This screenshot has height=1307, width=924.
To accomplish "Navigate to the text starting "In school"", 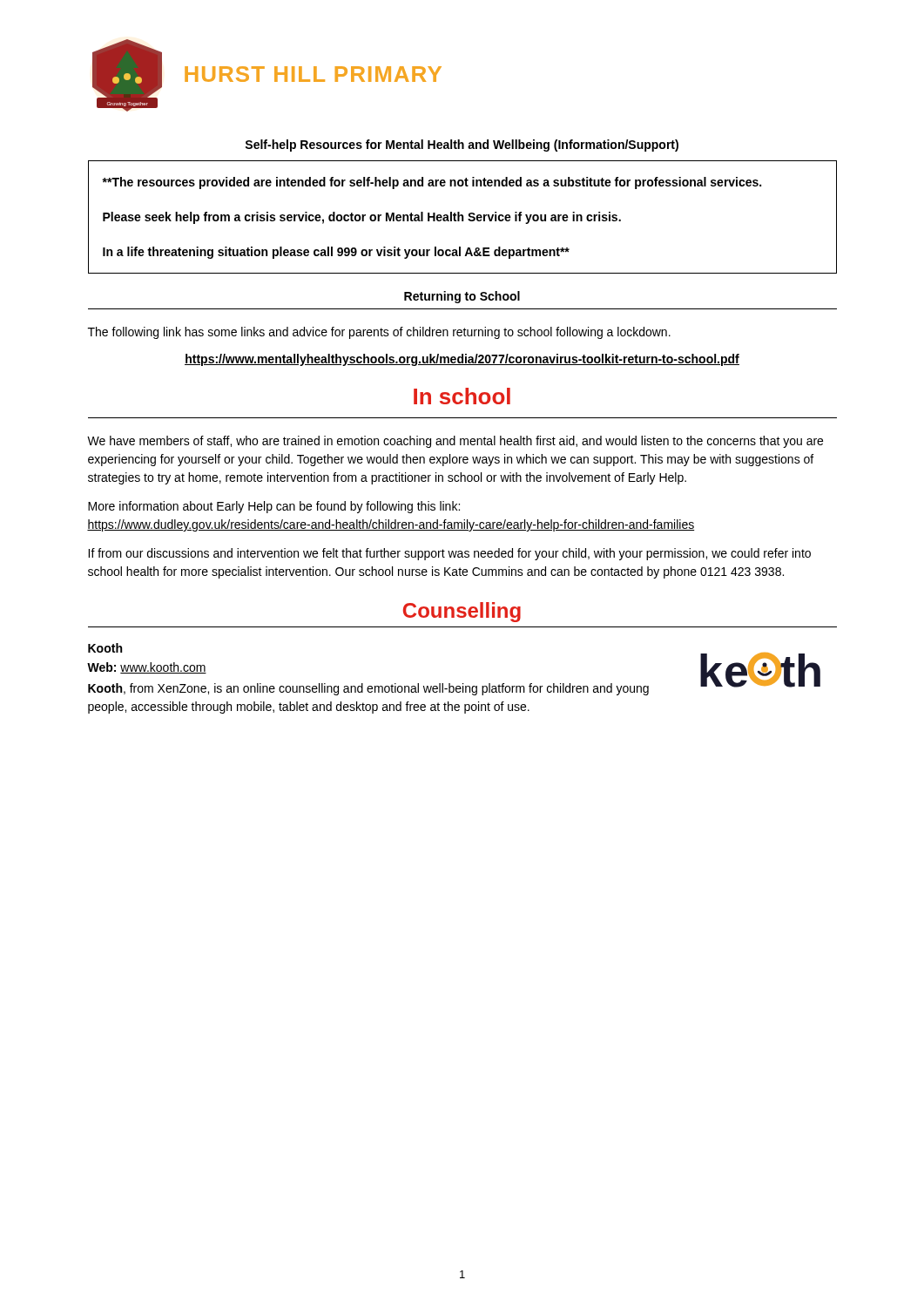I will tap(462, 396).
